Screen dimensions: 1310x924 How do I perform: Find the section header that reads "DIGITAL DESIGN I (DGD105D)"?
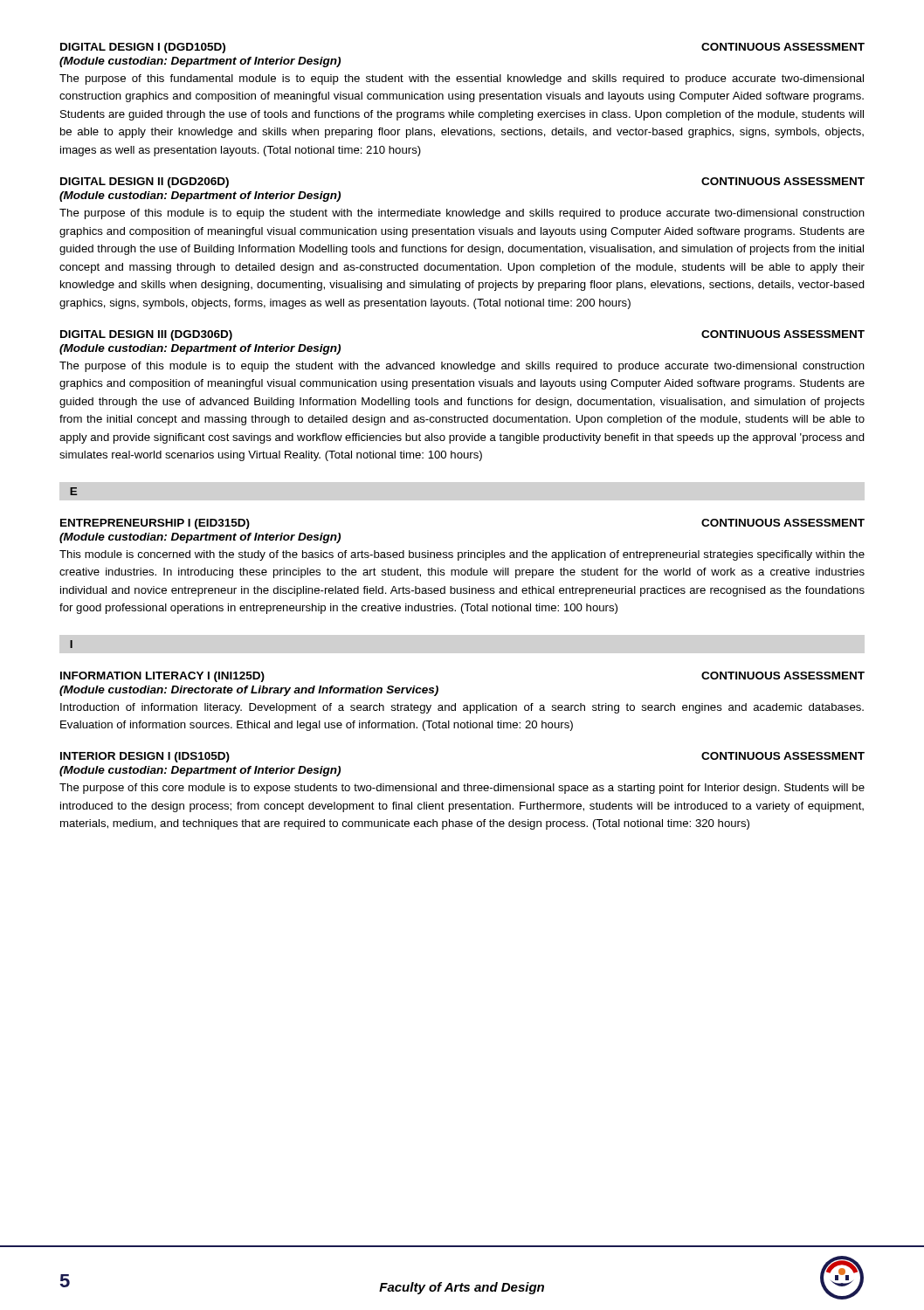point(143,47)
